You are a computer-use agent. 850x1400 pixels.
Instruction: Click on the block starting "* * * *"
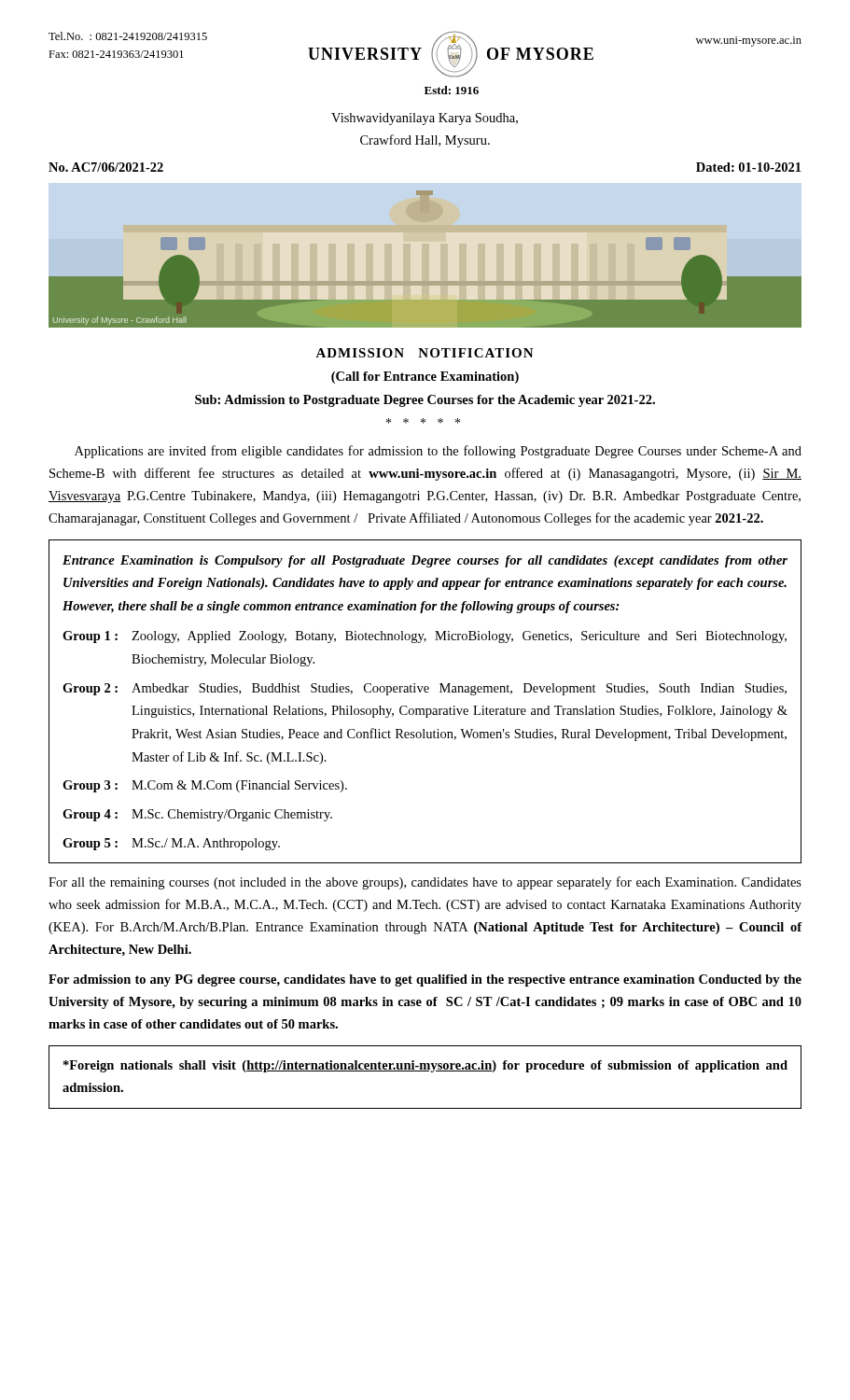[425, 423]
